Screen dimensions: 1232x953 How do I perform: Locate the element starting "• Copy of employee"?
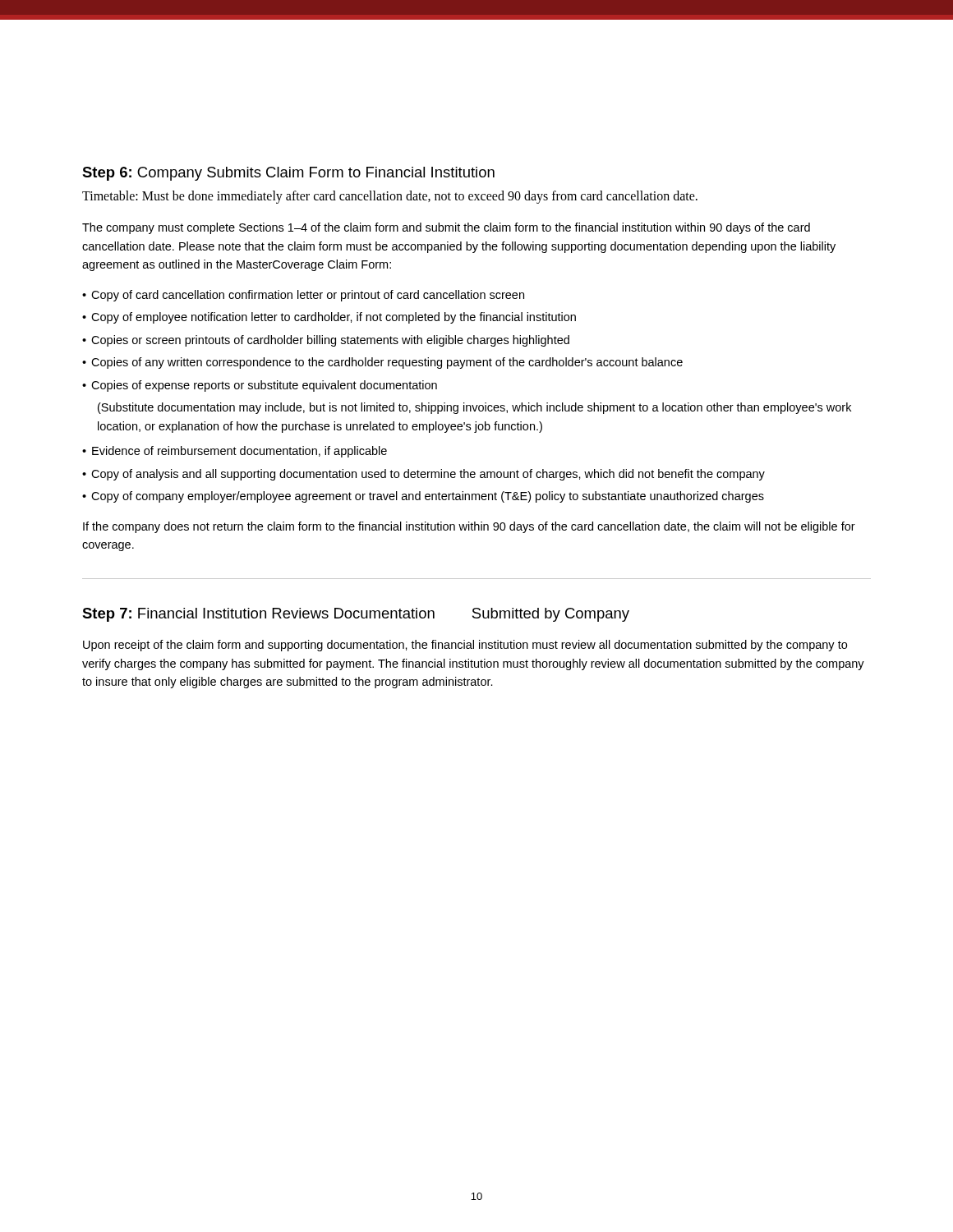[x=476, y=317]
